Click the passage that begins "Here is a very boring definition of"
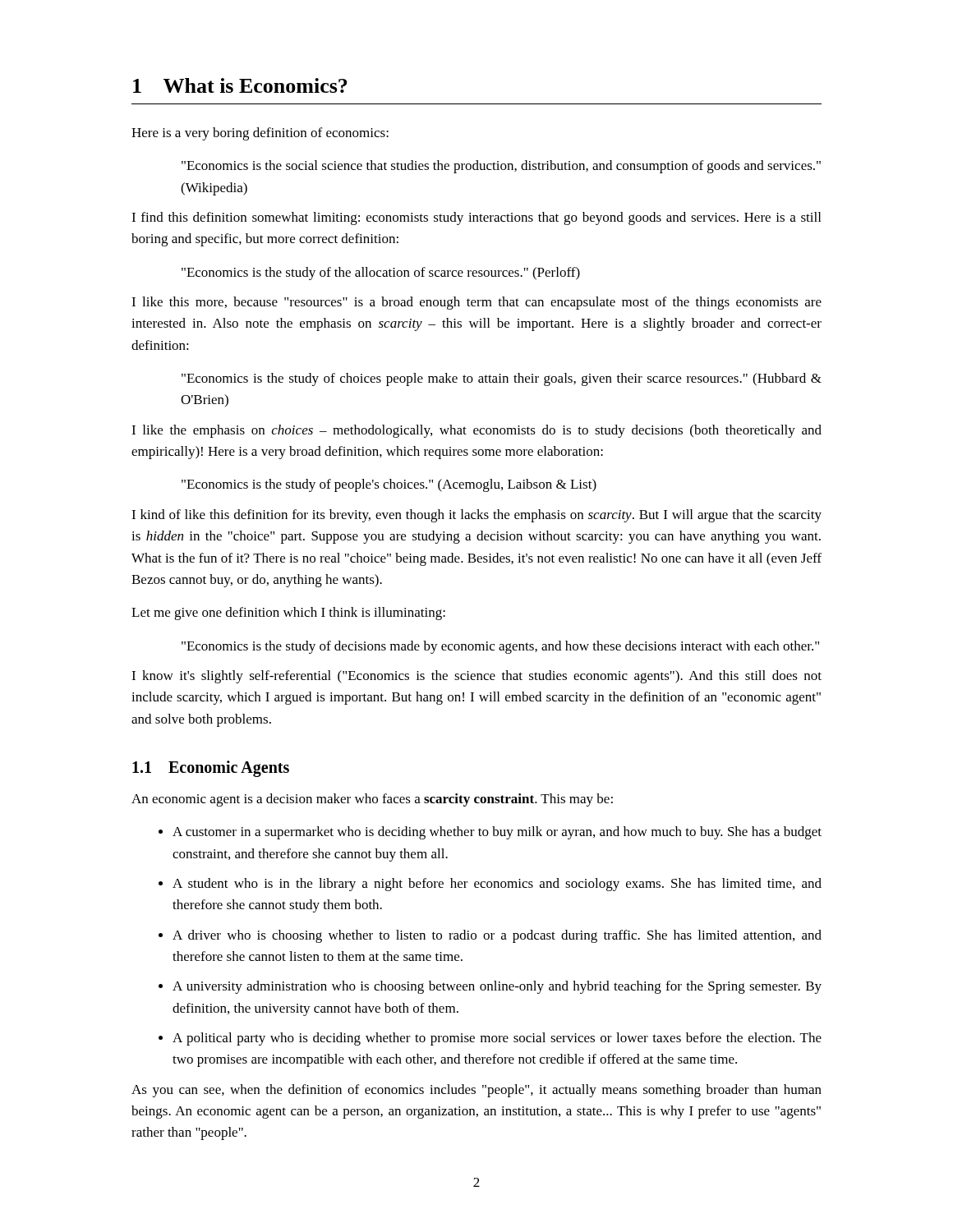The image size is (953, 1232). pos(260,133)
